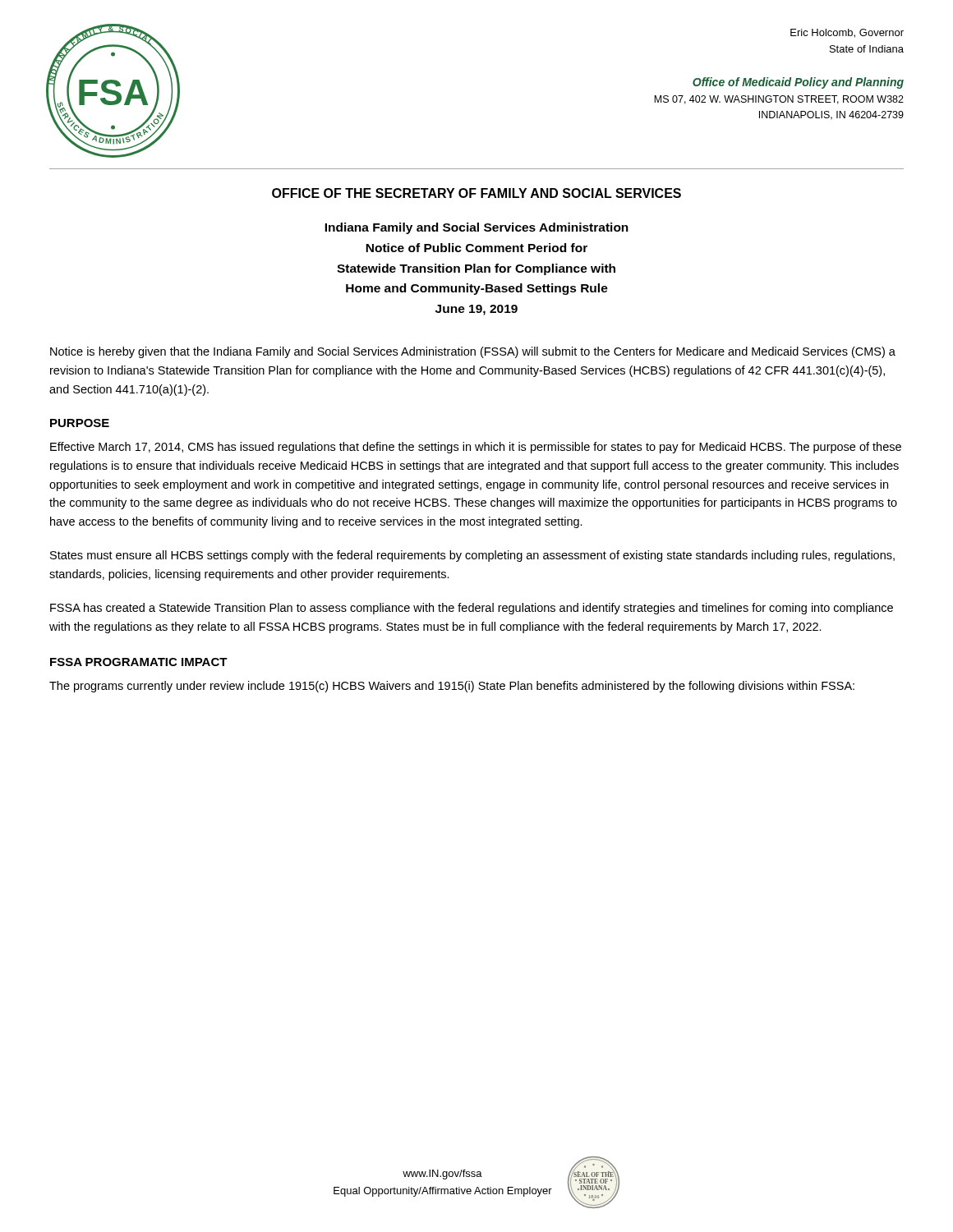The image size is (953, 1232).
Task: Where is the passage that starts "States must ensure all HCBS settings"?
Action: [x=472, y=565]
